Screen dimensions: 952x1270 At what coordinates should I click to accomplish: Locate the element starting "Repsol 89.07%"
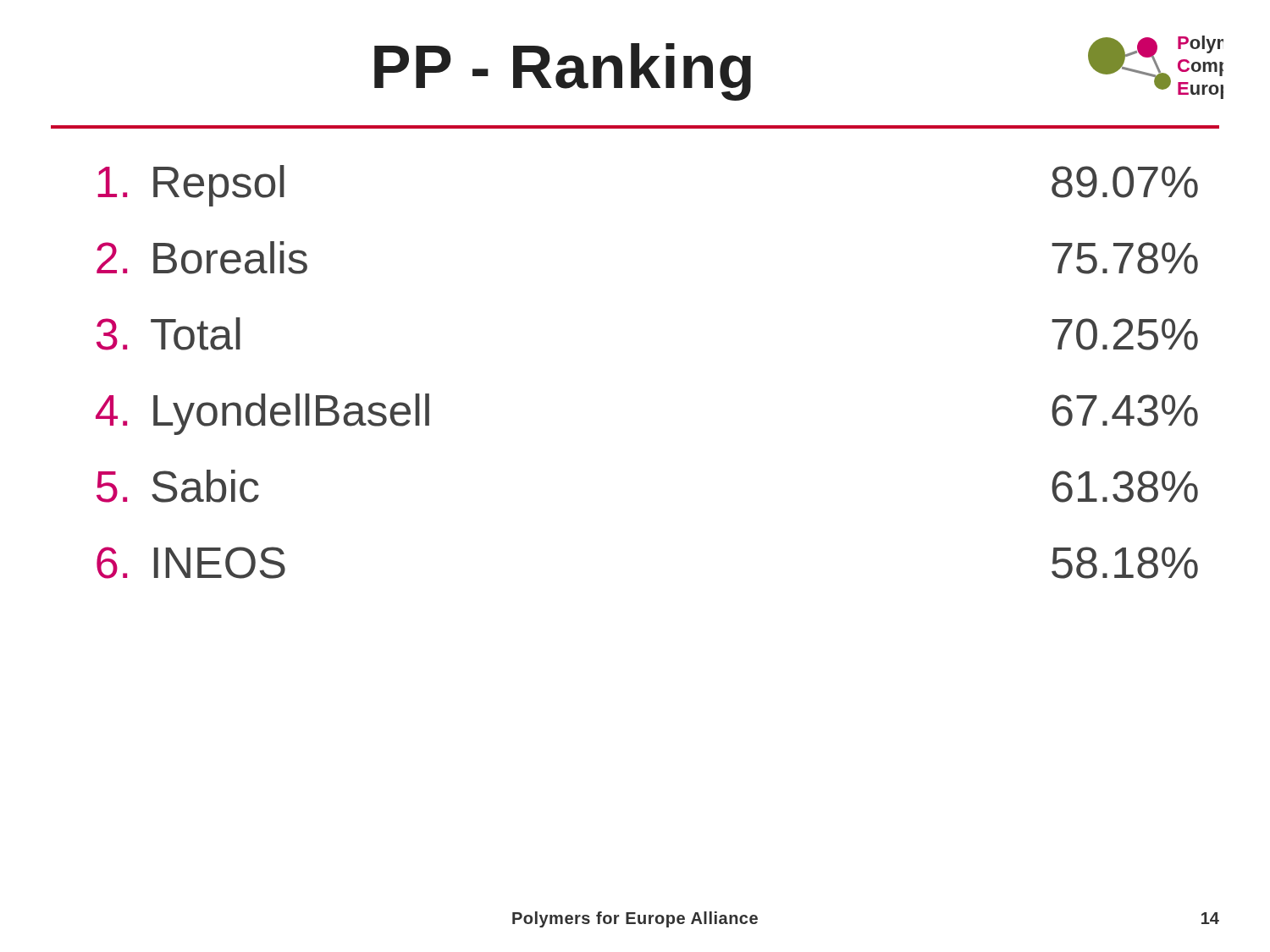(193, 186)
